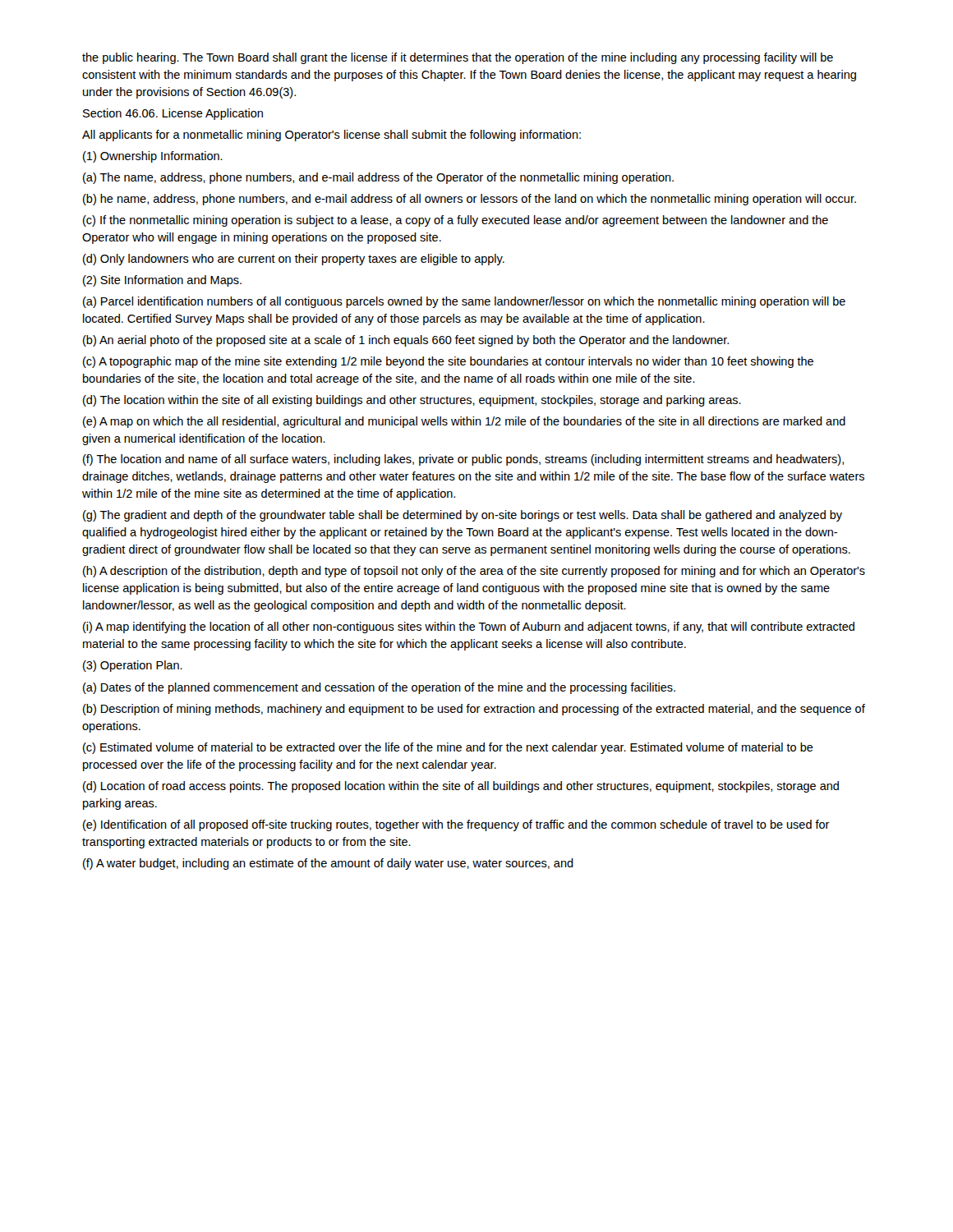Viewport: 953px width, 1232px height.
Task: Locate the block of text that opens with "(b) Description of mining methods, machinery and equipment"
Action: [476, 717]
